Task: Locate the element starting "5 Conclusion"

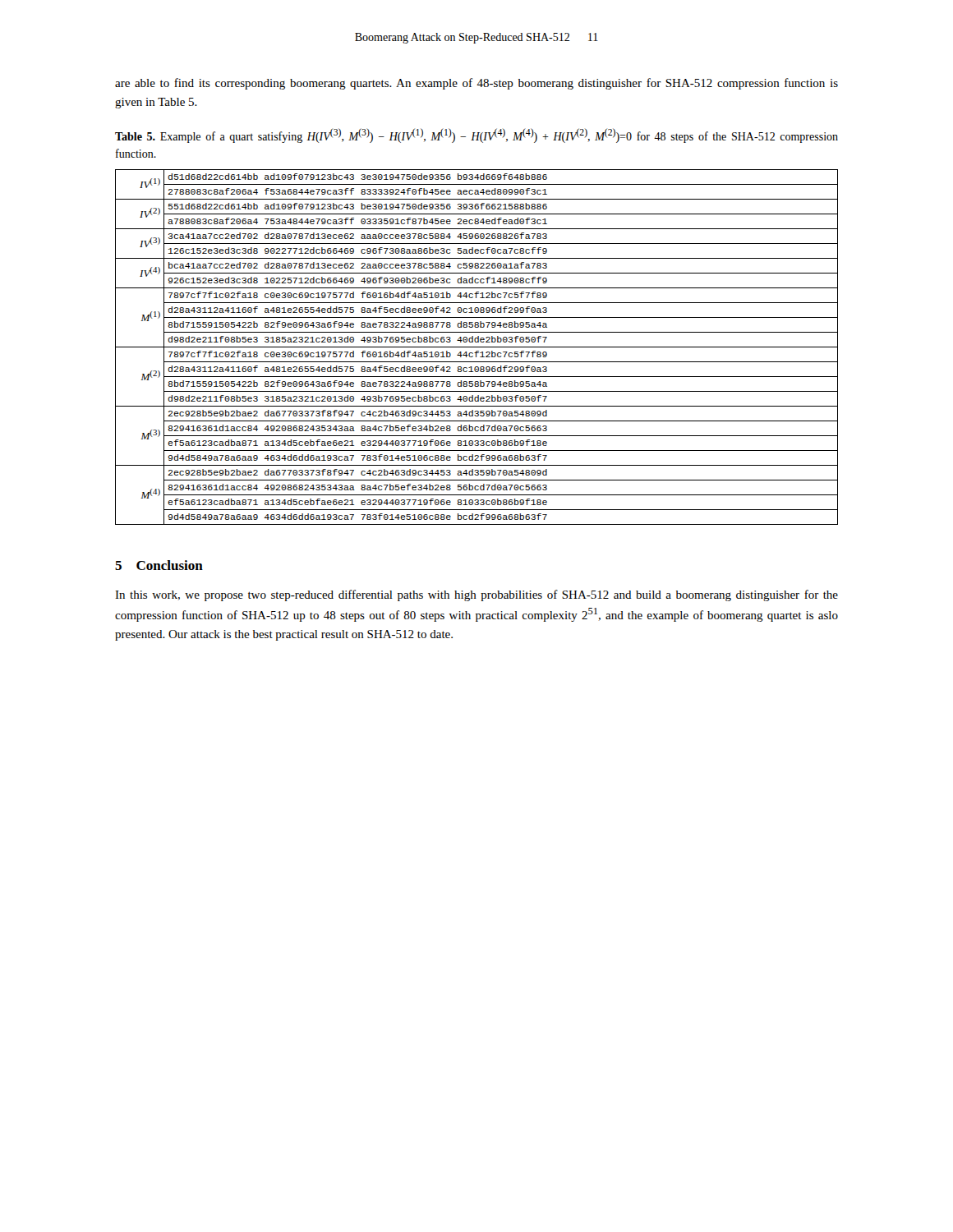Action: click(159, 565)
